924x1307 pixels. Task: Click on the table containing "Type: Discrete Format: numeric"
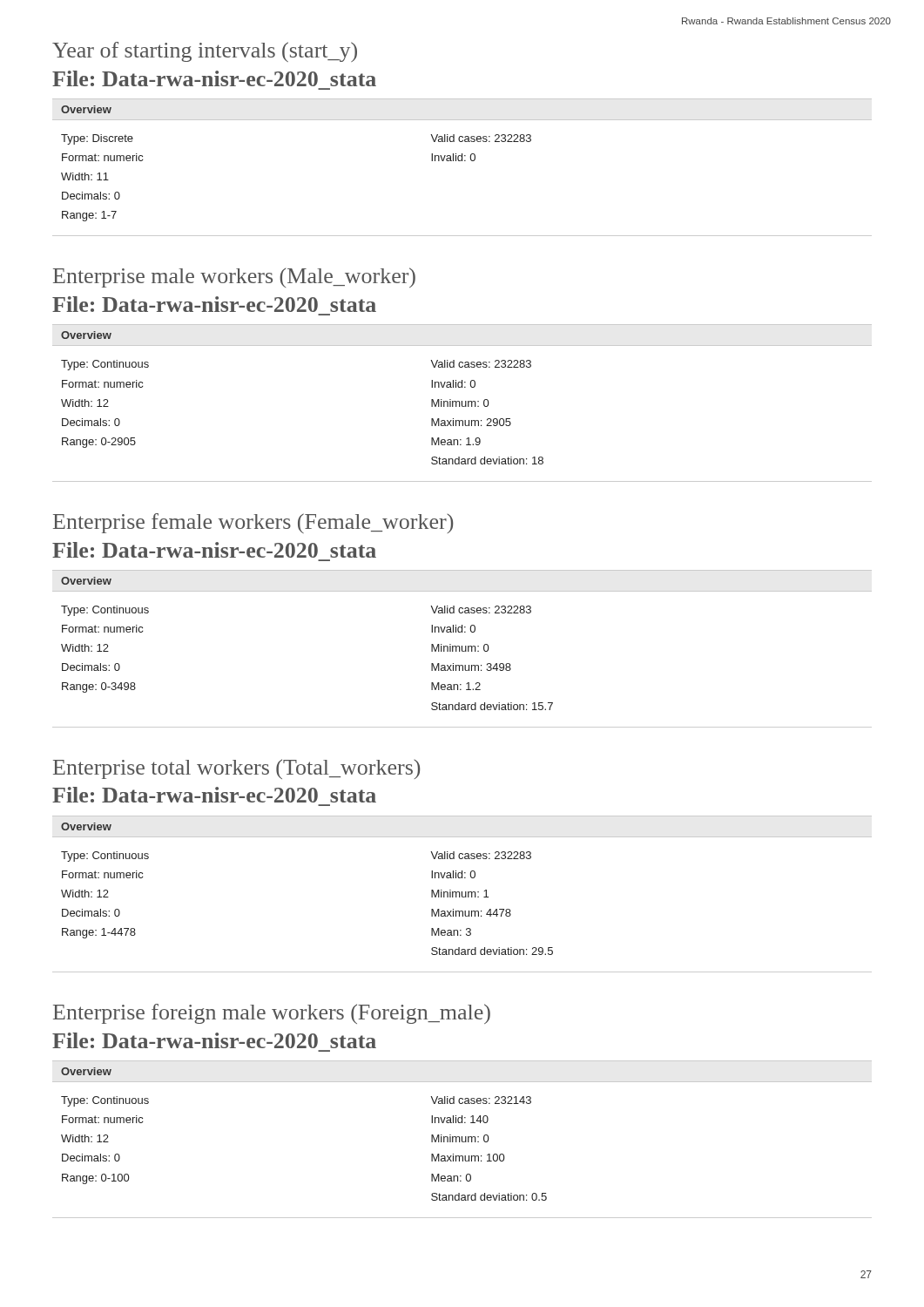click(462, 178)
